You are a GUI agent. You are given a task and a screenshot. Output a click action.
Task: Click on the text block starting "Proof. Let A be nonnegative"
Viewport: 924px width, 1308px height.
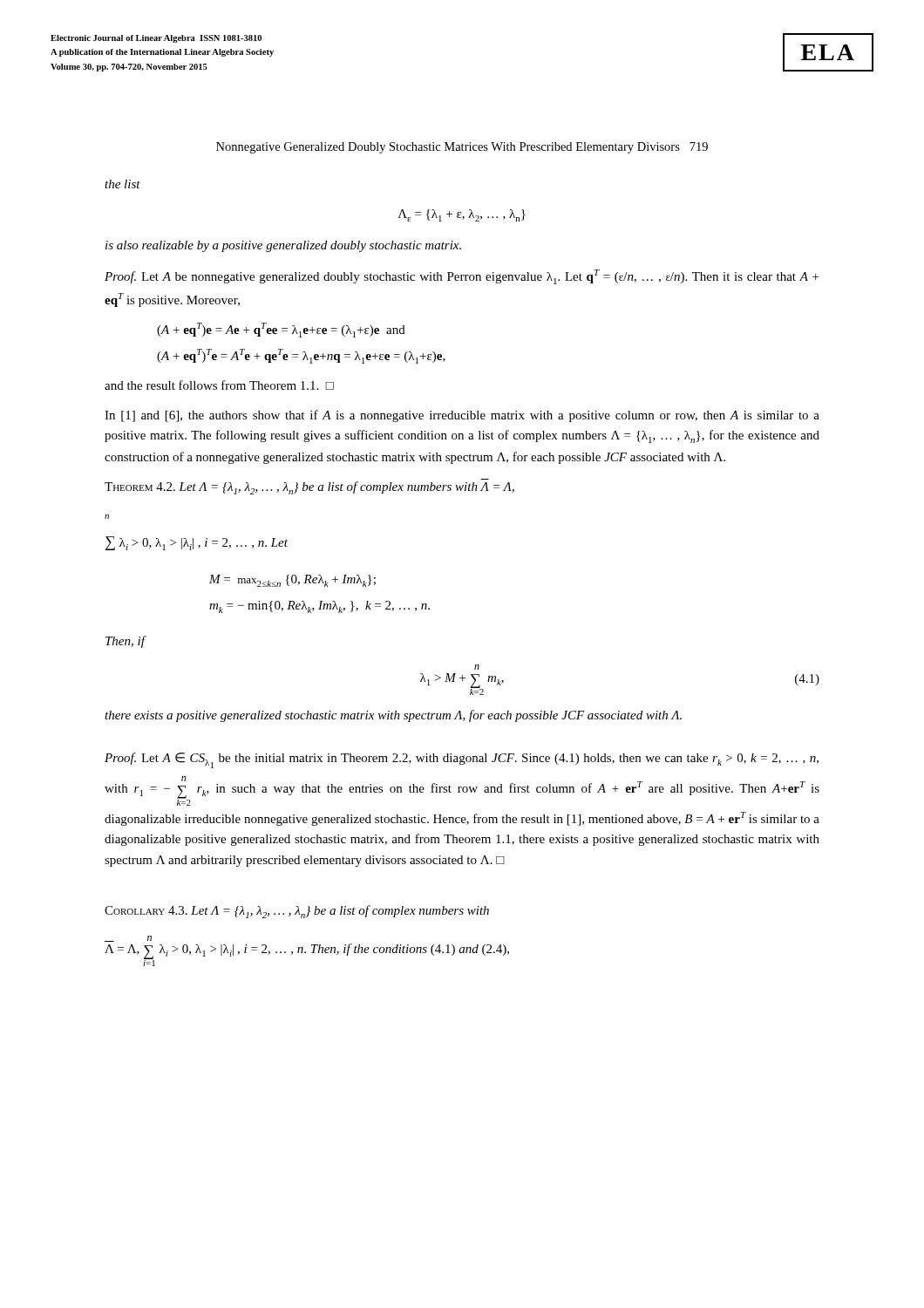tap(462, 287)
